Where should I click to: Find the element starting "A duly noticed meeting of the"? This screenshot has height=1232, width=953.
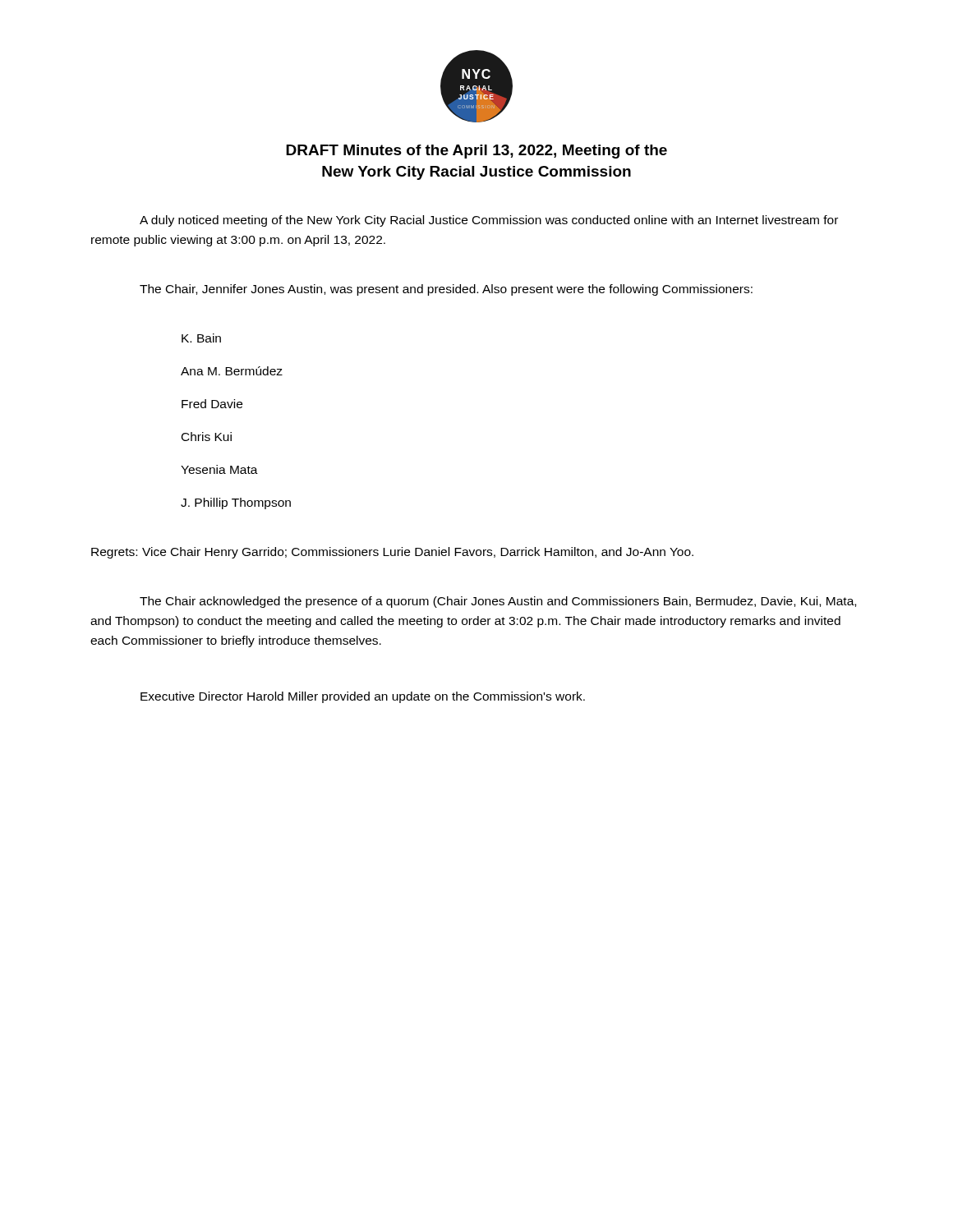coord(464,230)
